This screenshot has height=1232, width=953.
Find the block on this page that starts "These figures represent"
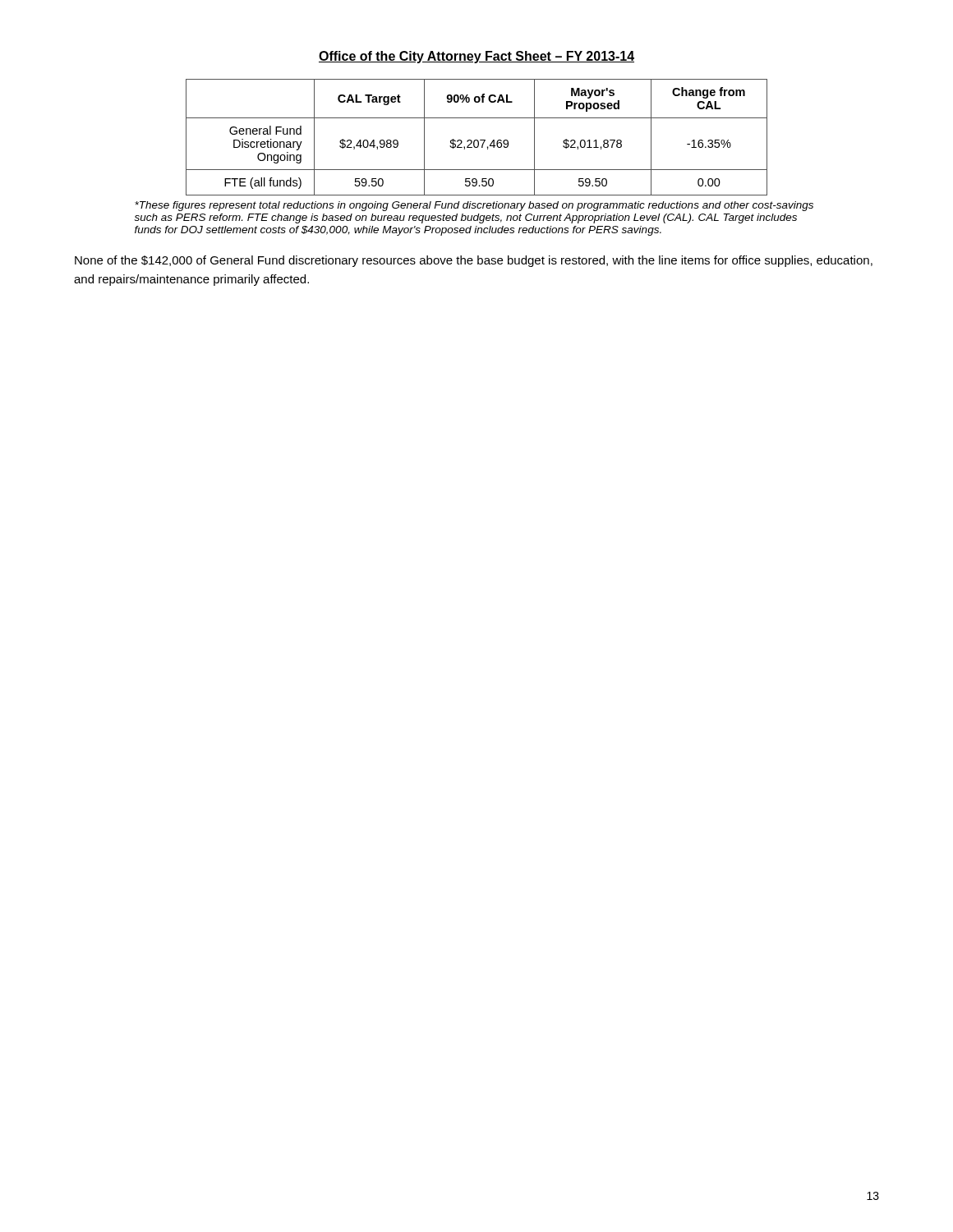point(474,217)
